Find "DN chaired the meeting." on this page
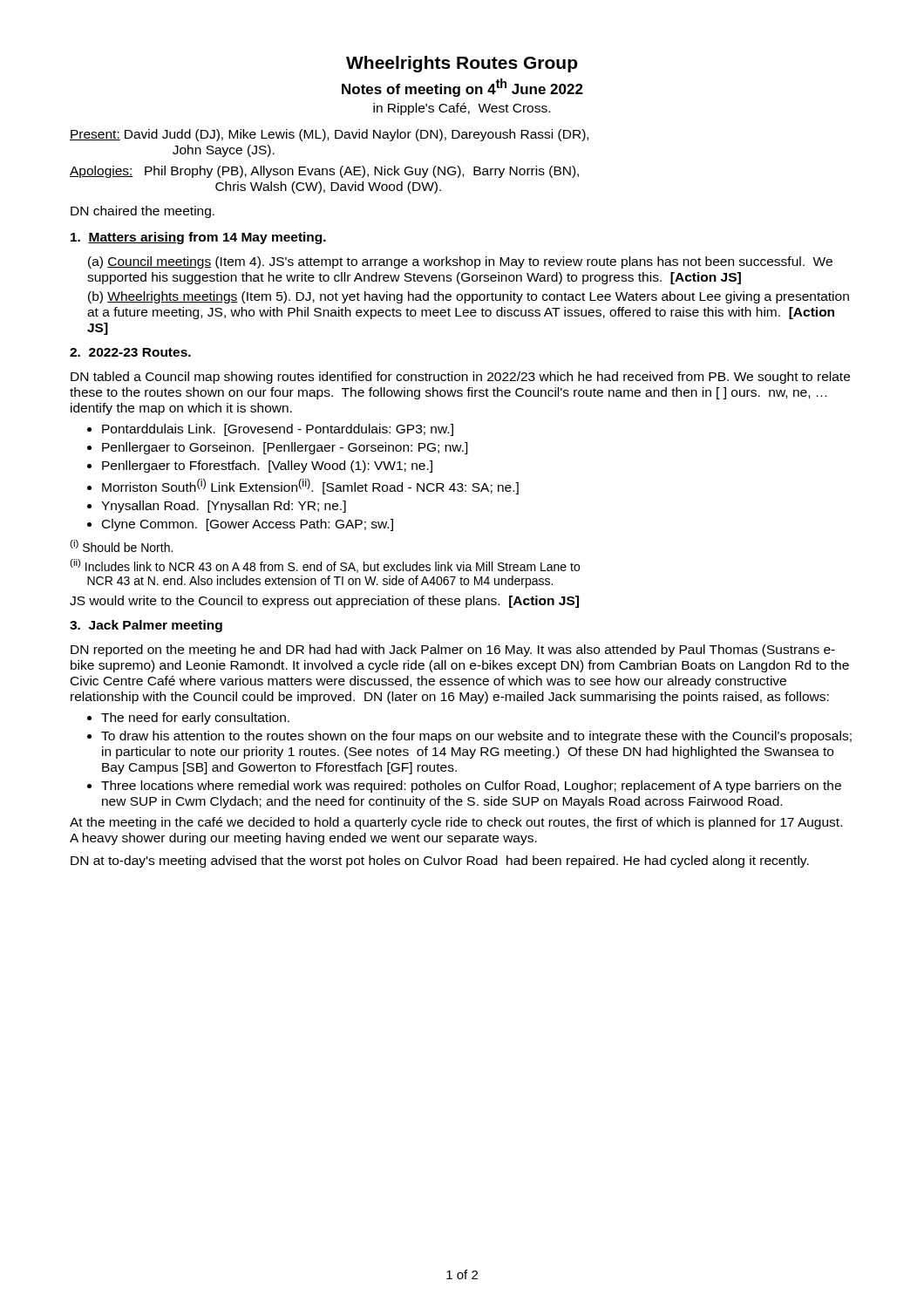Viewport: 924px width, 1308px height. tap(143, 210)
